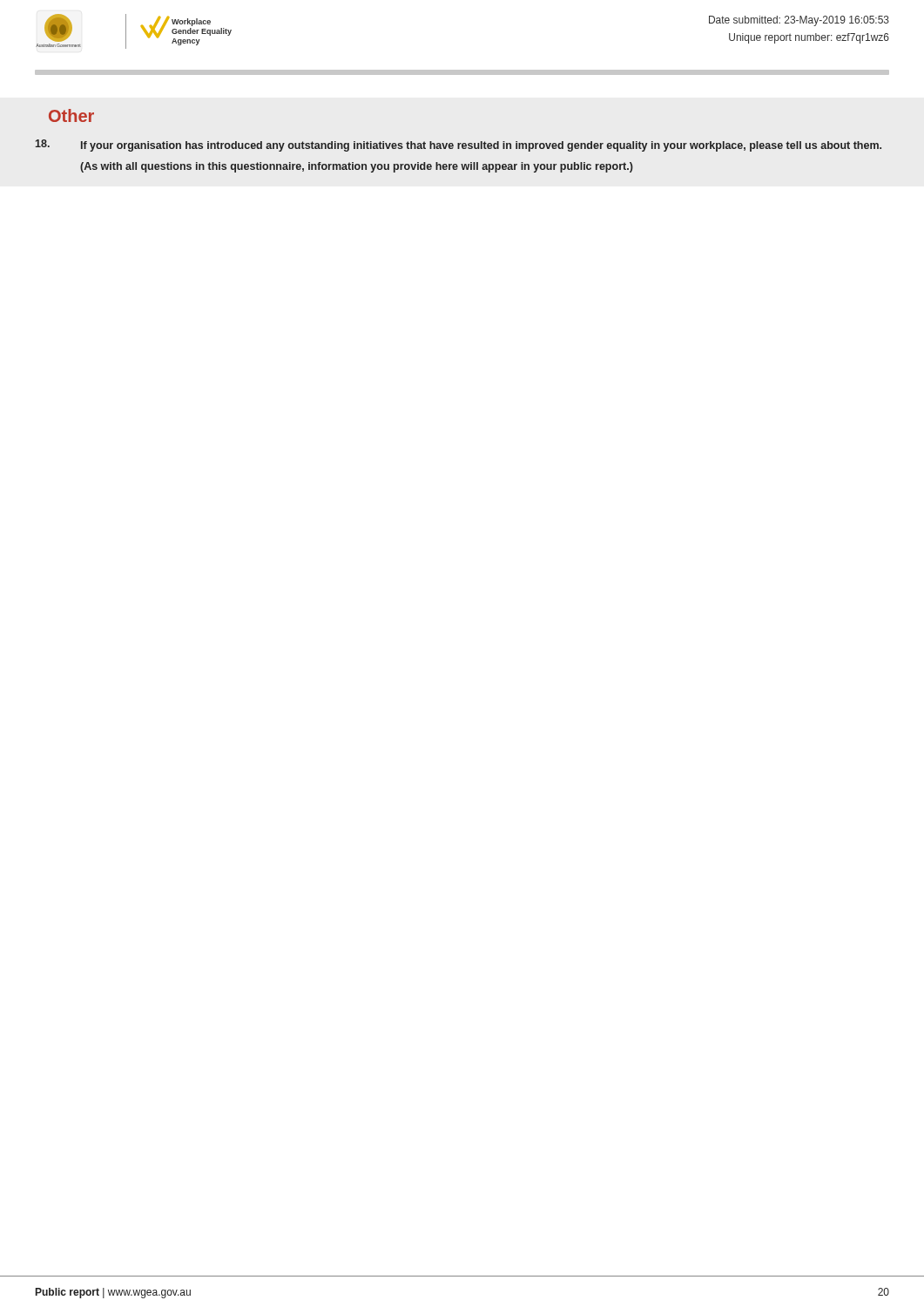The width and height of the screenshot is (924, 1307).
Task: Locate the section header
Action: pyautogui.click(x=71, y=116)
